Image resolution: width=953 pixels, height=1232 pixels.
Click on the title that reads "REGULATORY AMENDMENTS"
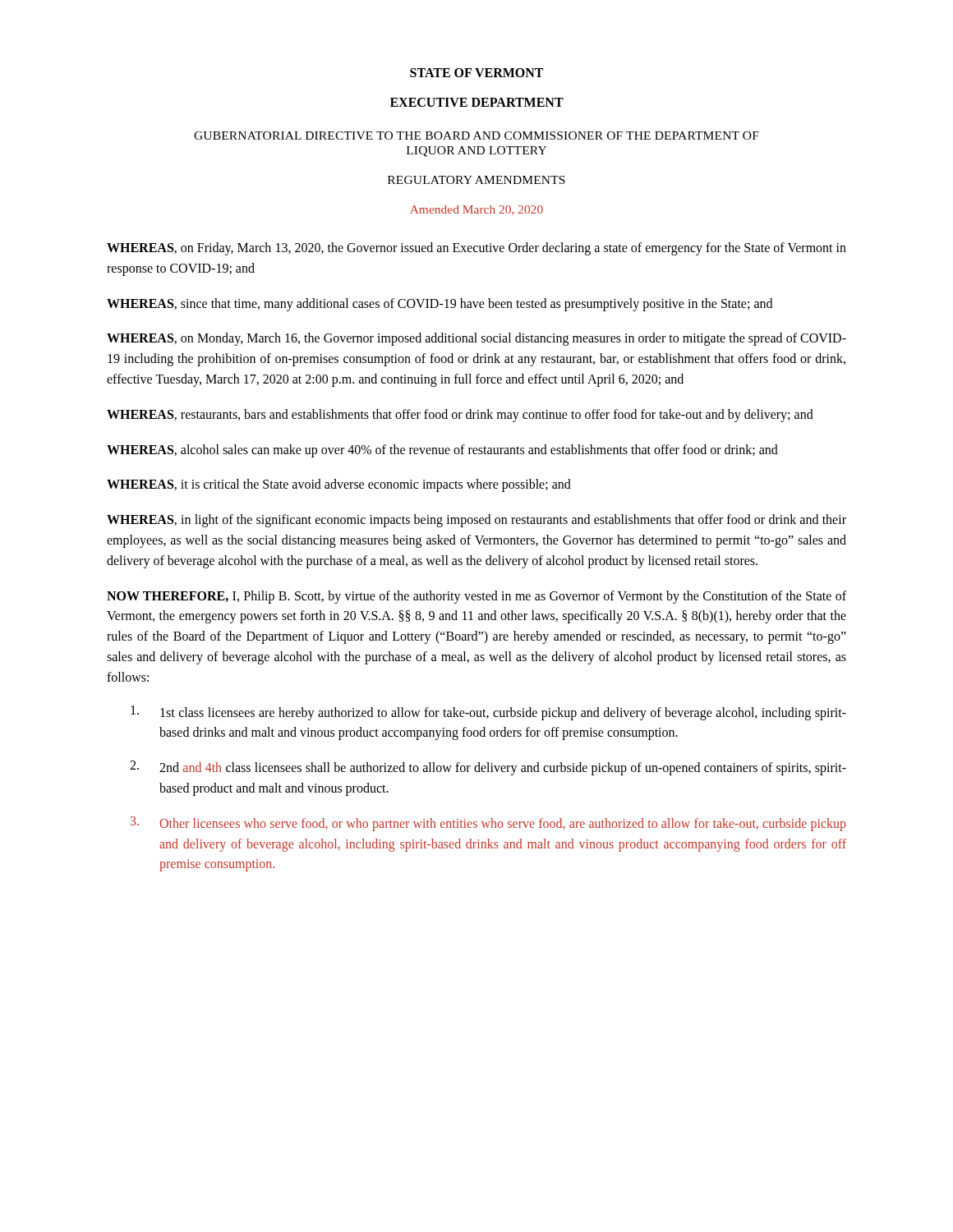[x=476, y=179]
